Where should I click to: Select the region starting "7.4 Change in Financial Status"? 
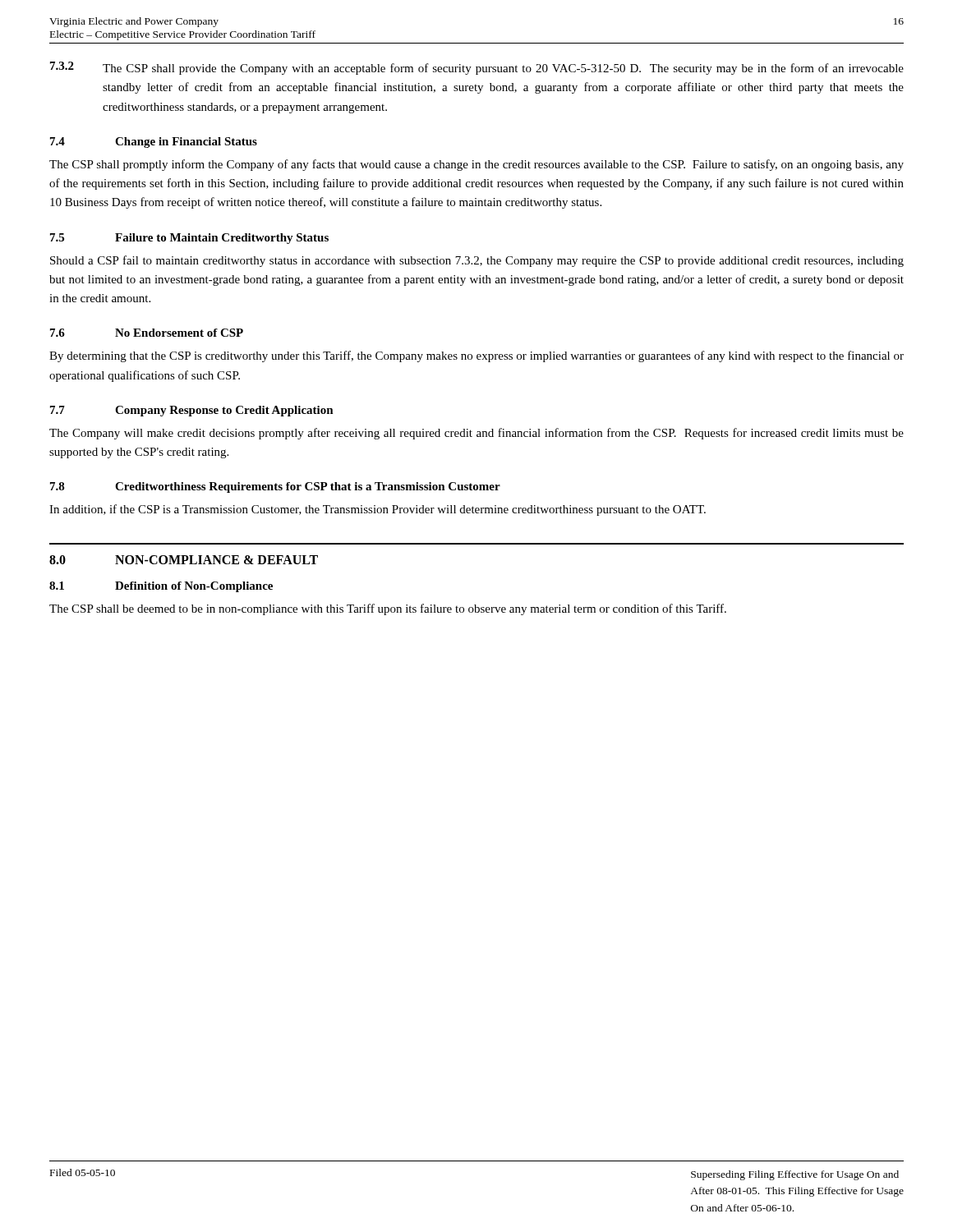click(x=153, y=141)
